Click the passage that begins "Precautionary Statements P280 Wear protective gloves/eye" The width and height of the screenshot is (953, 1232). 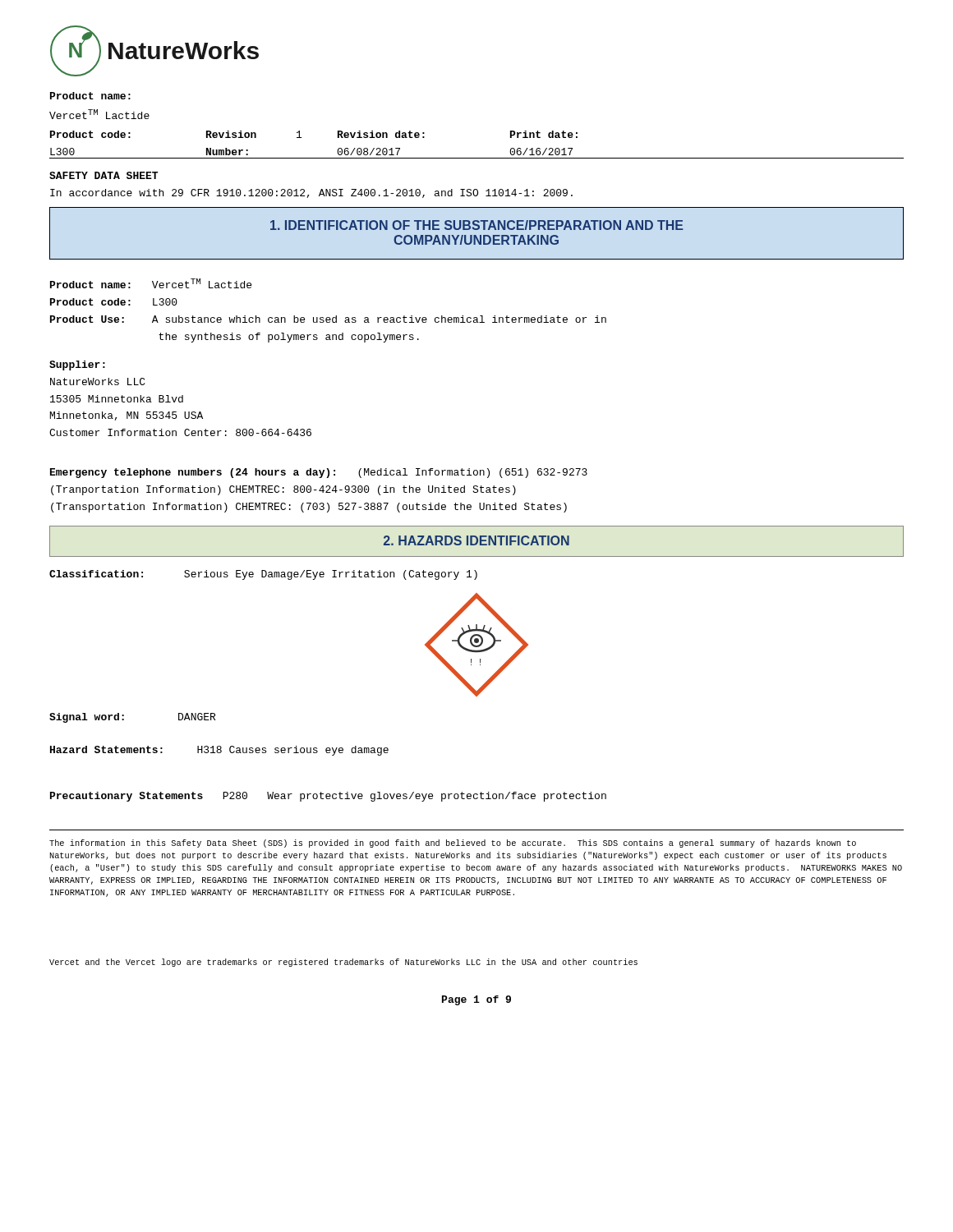click(x=328, y=796)
